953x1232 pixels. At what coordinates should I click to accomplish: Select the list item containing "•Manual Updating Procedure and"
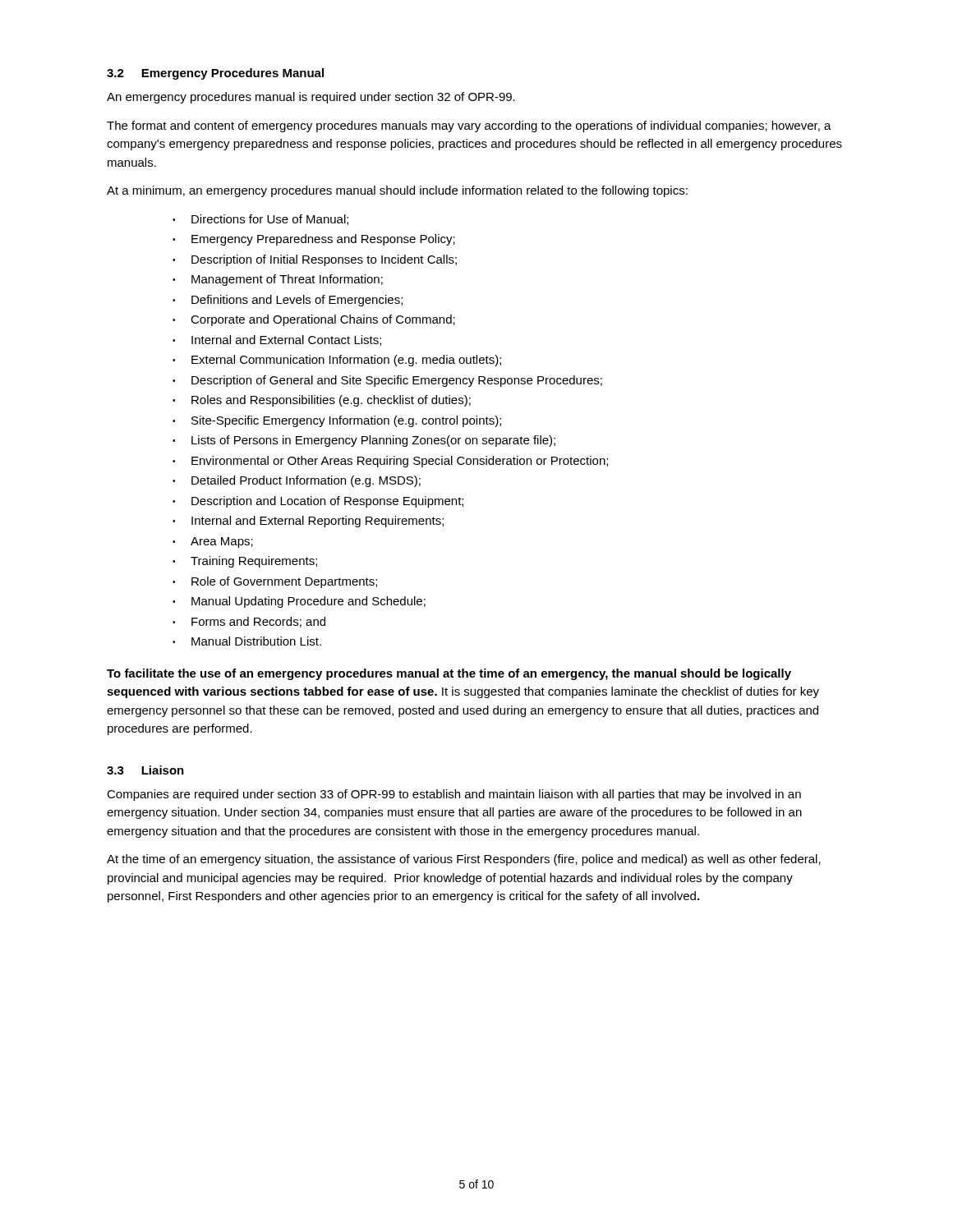point(299,601)
